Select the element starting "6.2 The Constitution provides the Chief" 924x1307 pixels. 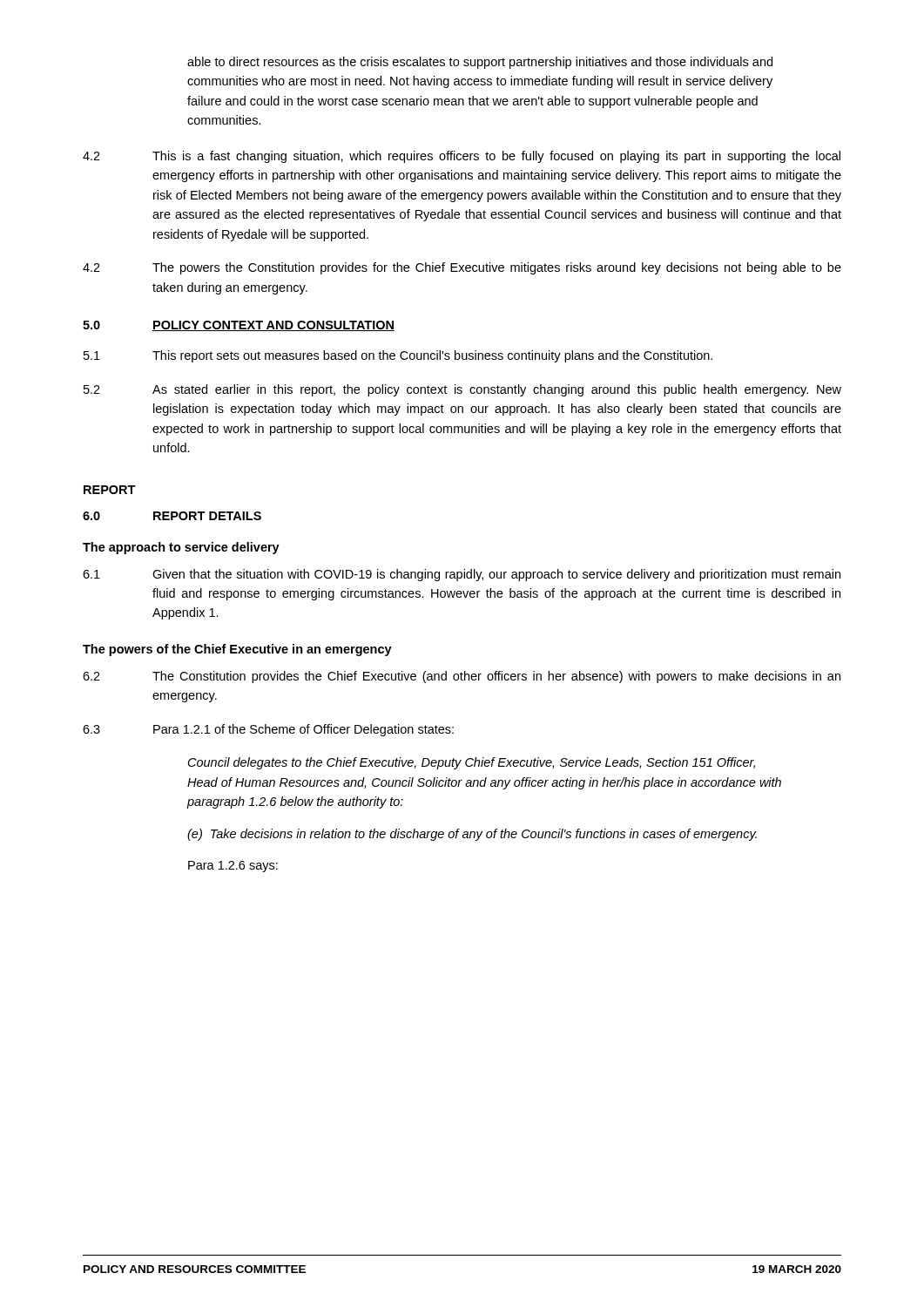462,686
